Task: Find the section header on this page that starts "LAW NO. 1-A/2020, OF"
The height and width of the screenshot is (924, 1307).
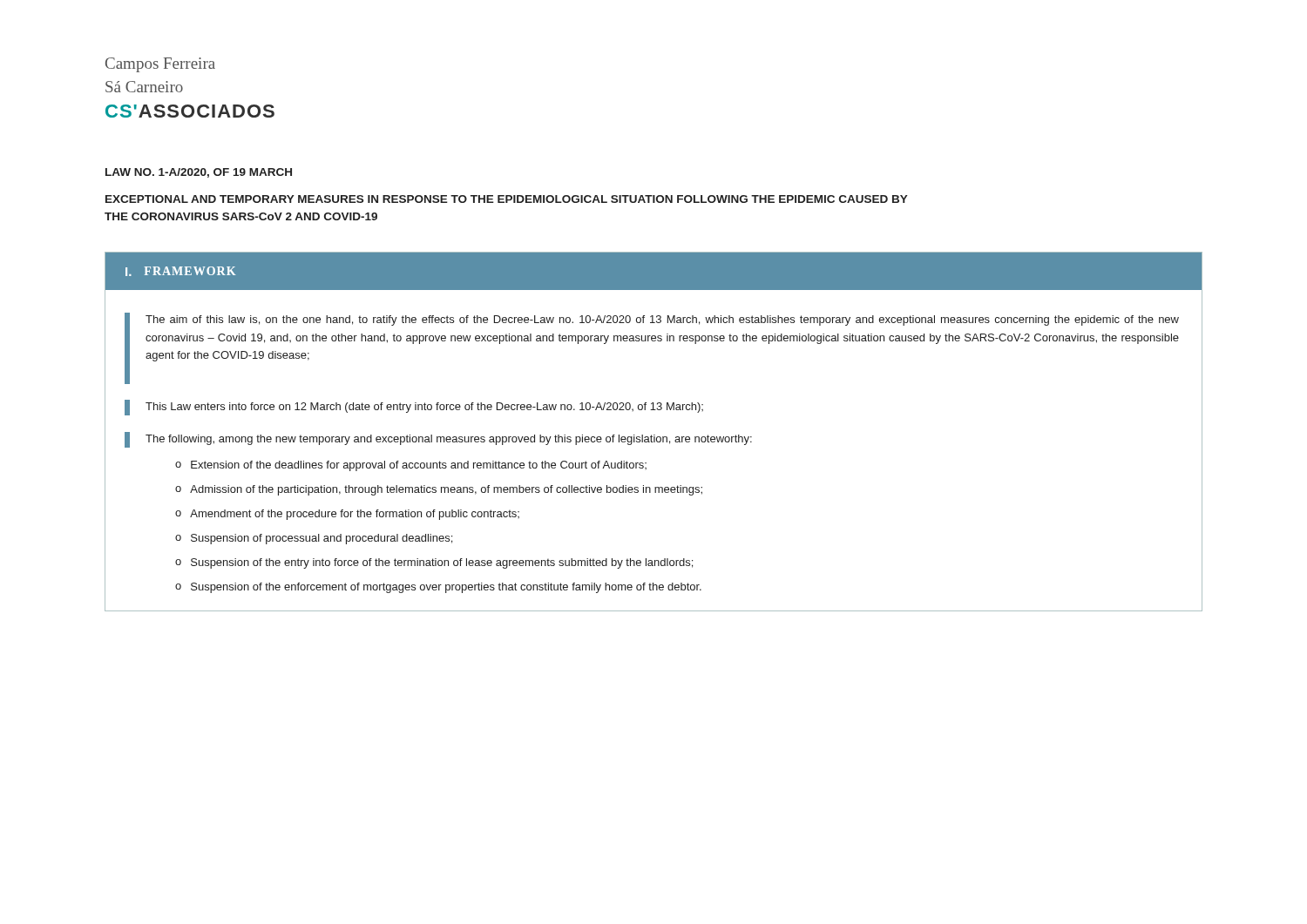Action: (199, 172)
